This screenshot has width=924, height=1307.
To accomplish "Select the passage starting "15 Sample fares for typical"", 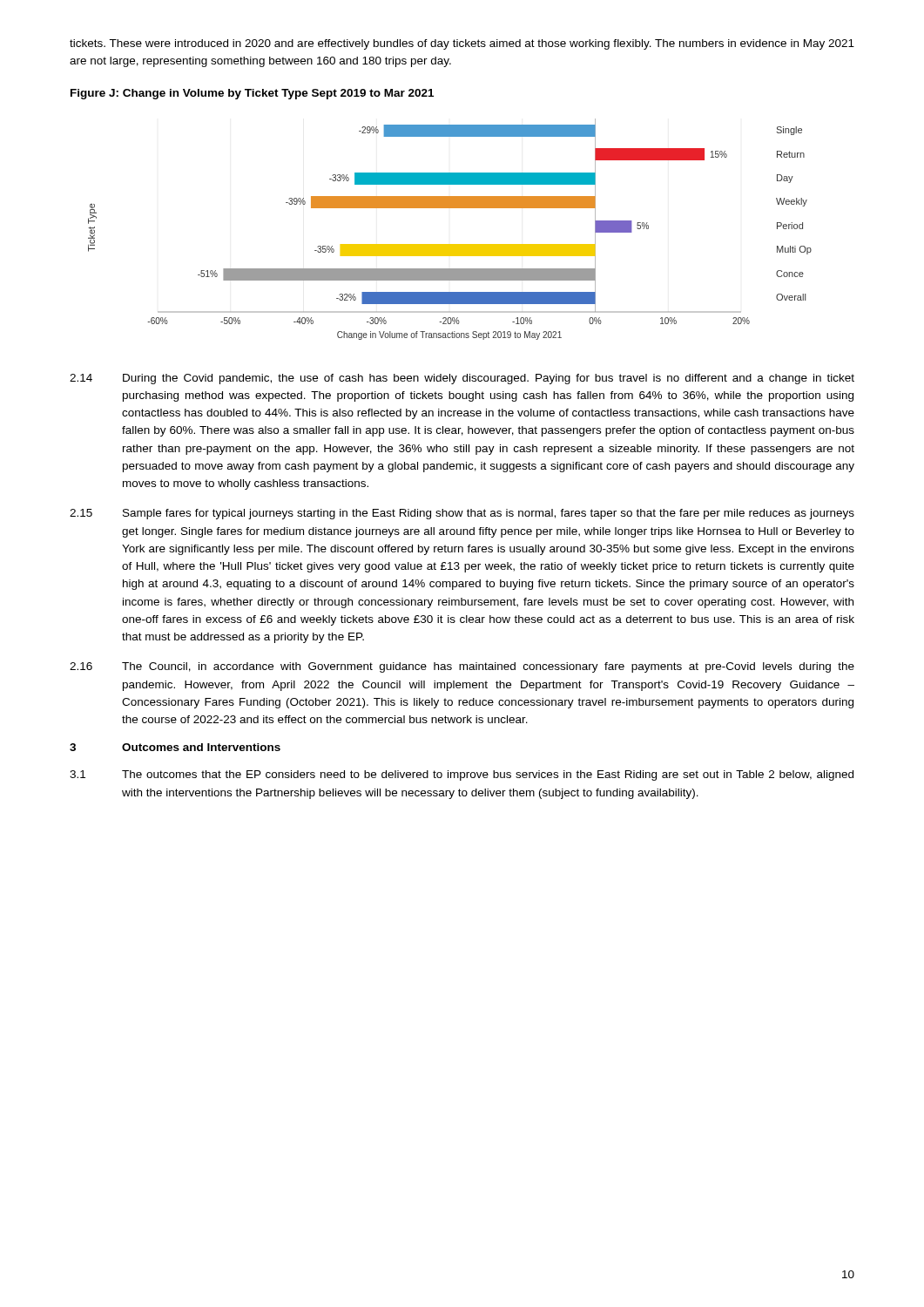I will (462, 575).
